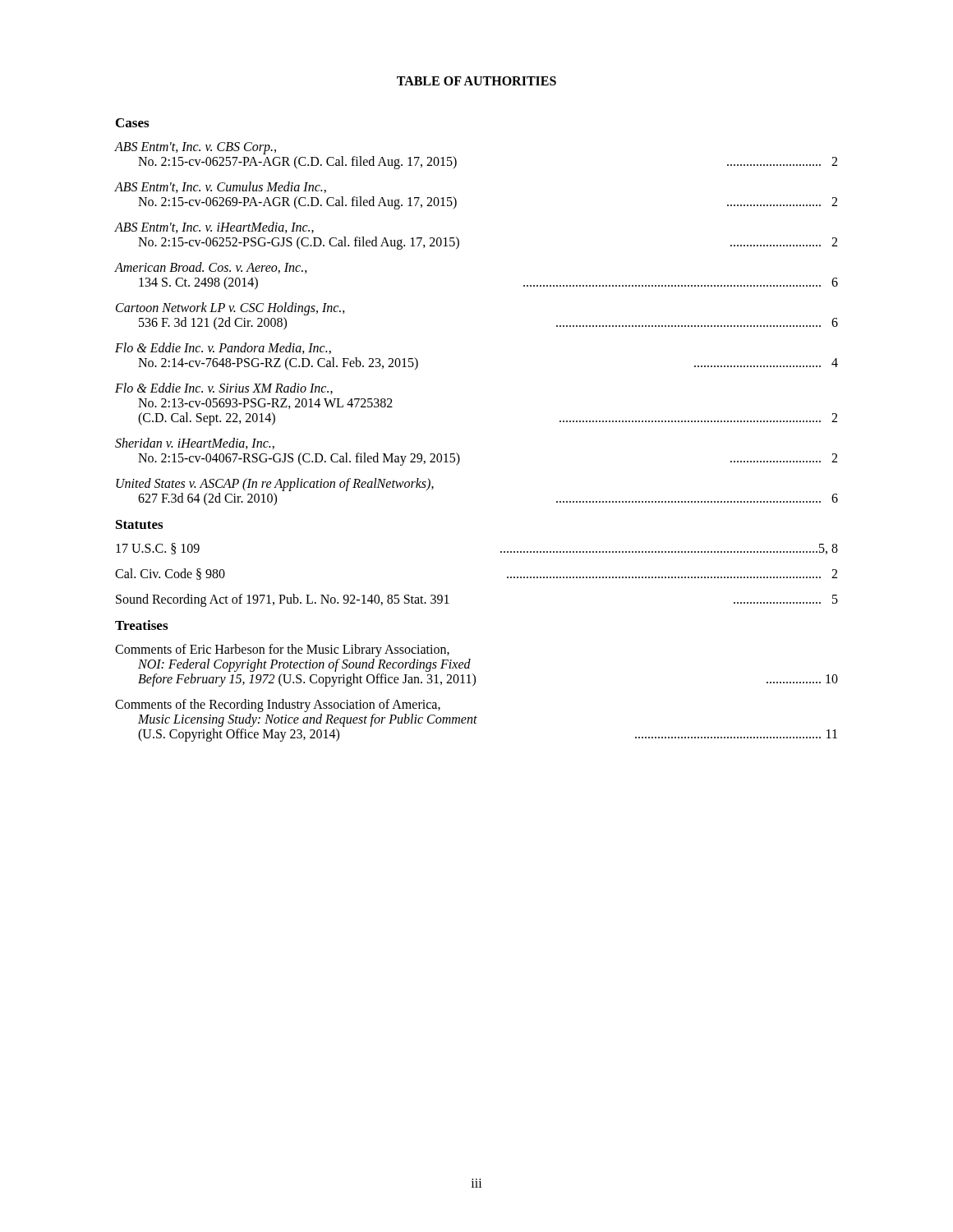Screen dimensions: 1232x953
Task: Where is the passage that starts "Sound Recording Act of 1971,"?
Action: 288,600
